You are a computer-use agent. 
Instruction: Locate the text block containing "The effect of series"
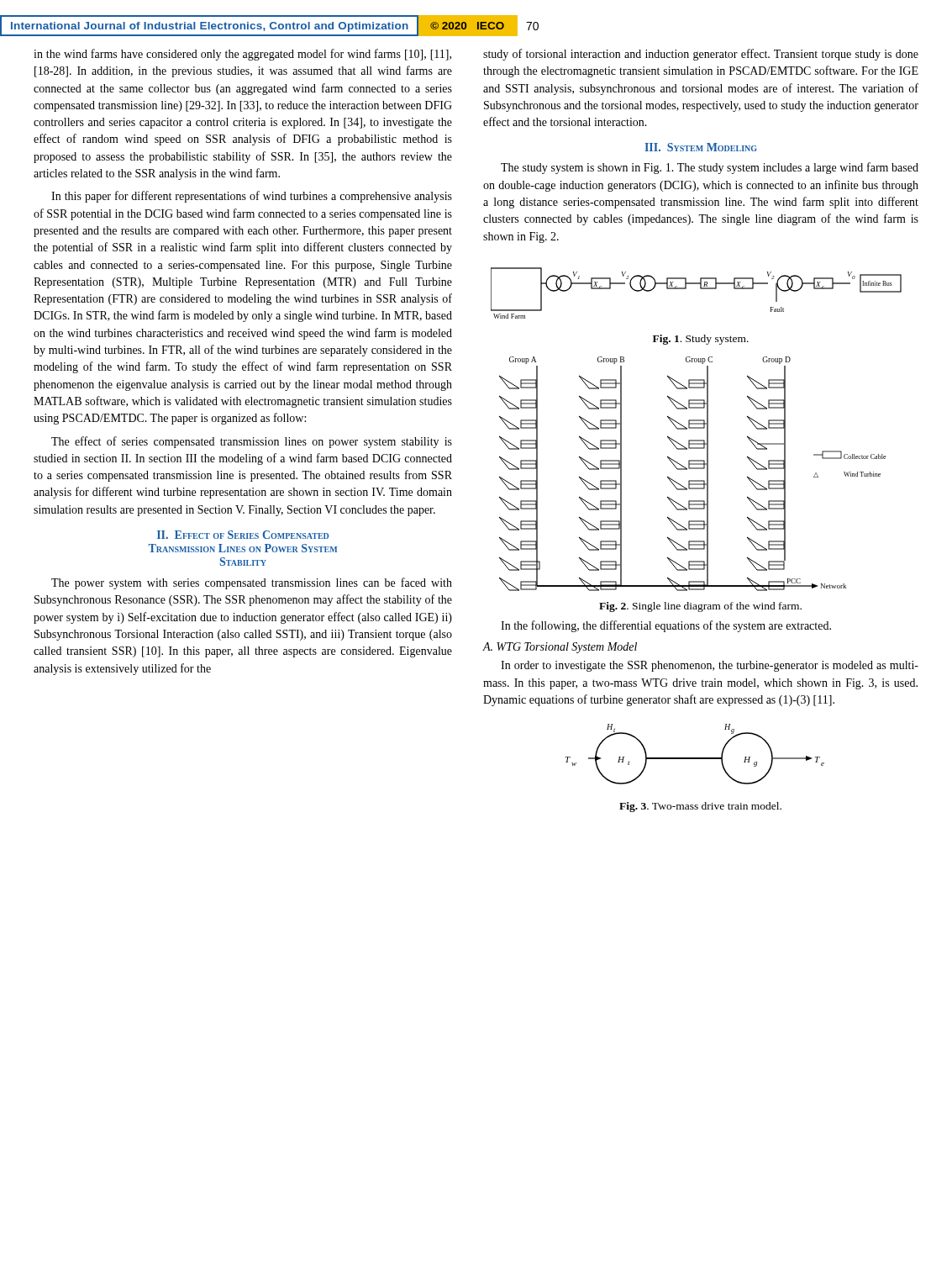[x=243, y=476]
